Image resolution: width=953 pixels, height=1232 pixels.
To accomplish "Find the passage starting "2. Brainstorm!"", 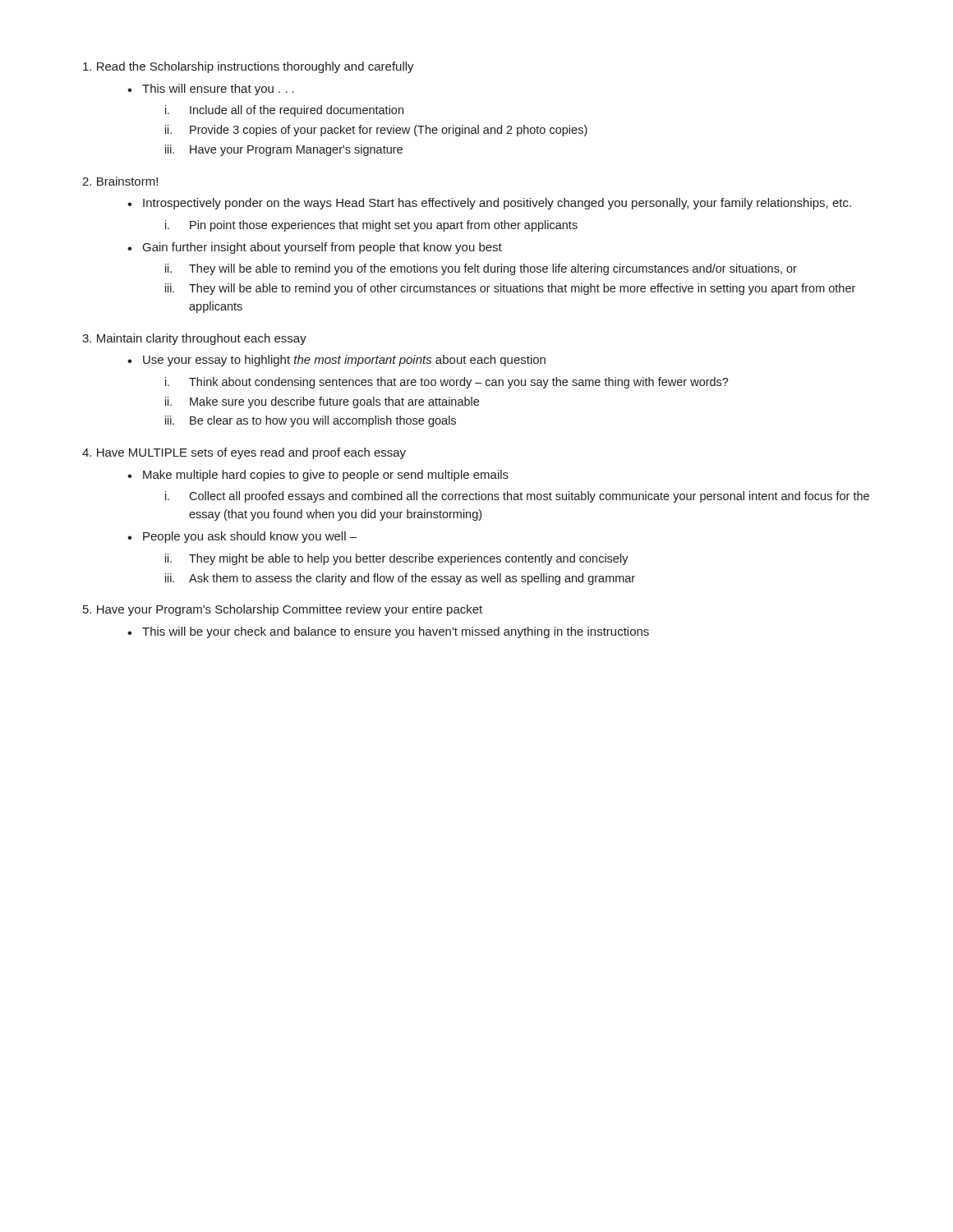I will 121,181.
